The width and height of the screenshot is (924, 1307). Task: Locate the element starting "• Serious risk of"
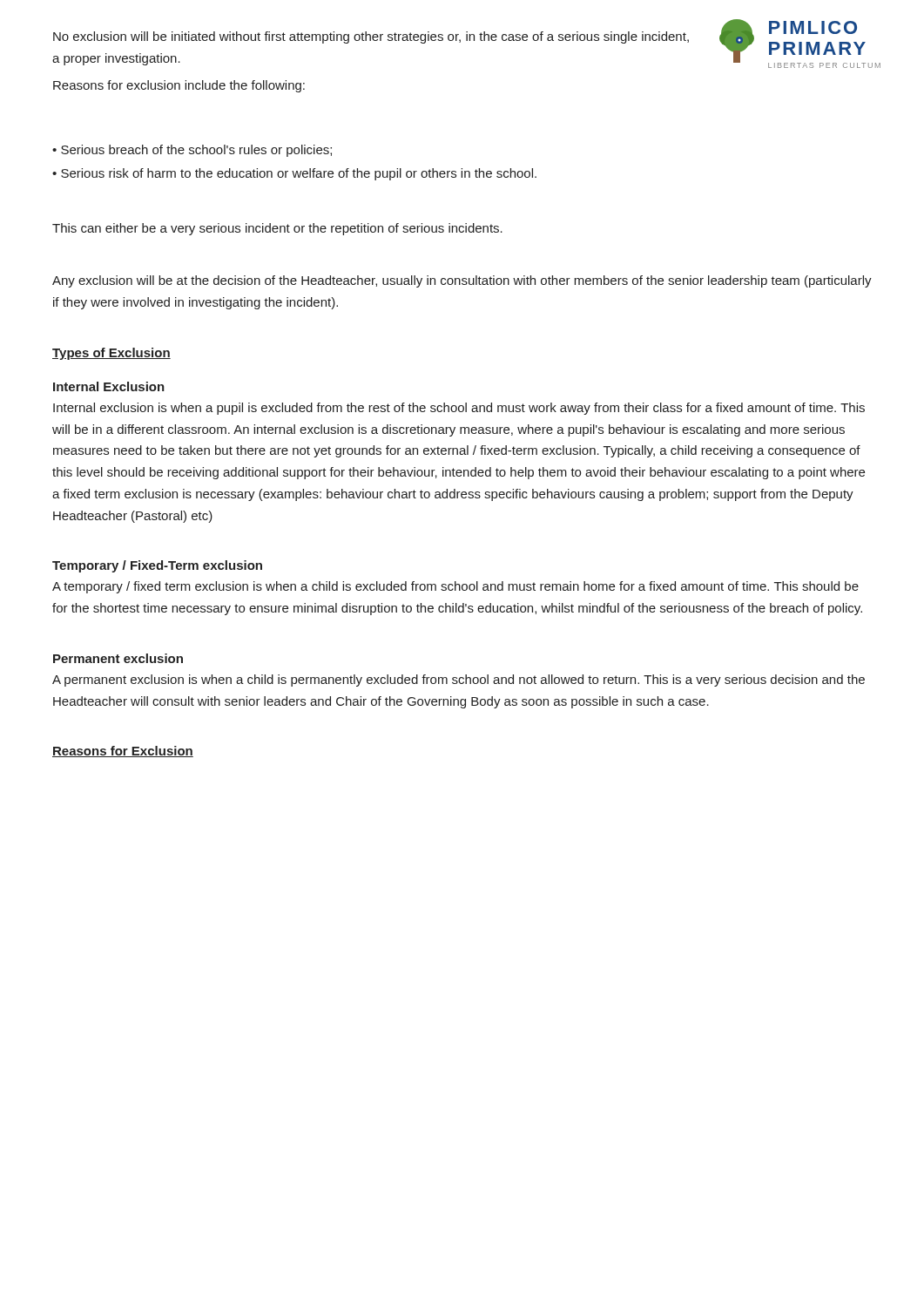point(295,173)
